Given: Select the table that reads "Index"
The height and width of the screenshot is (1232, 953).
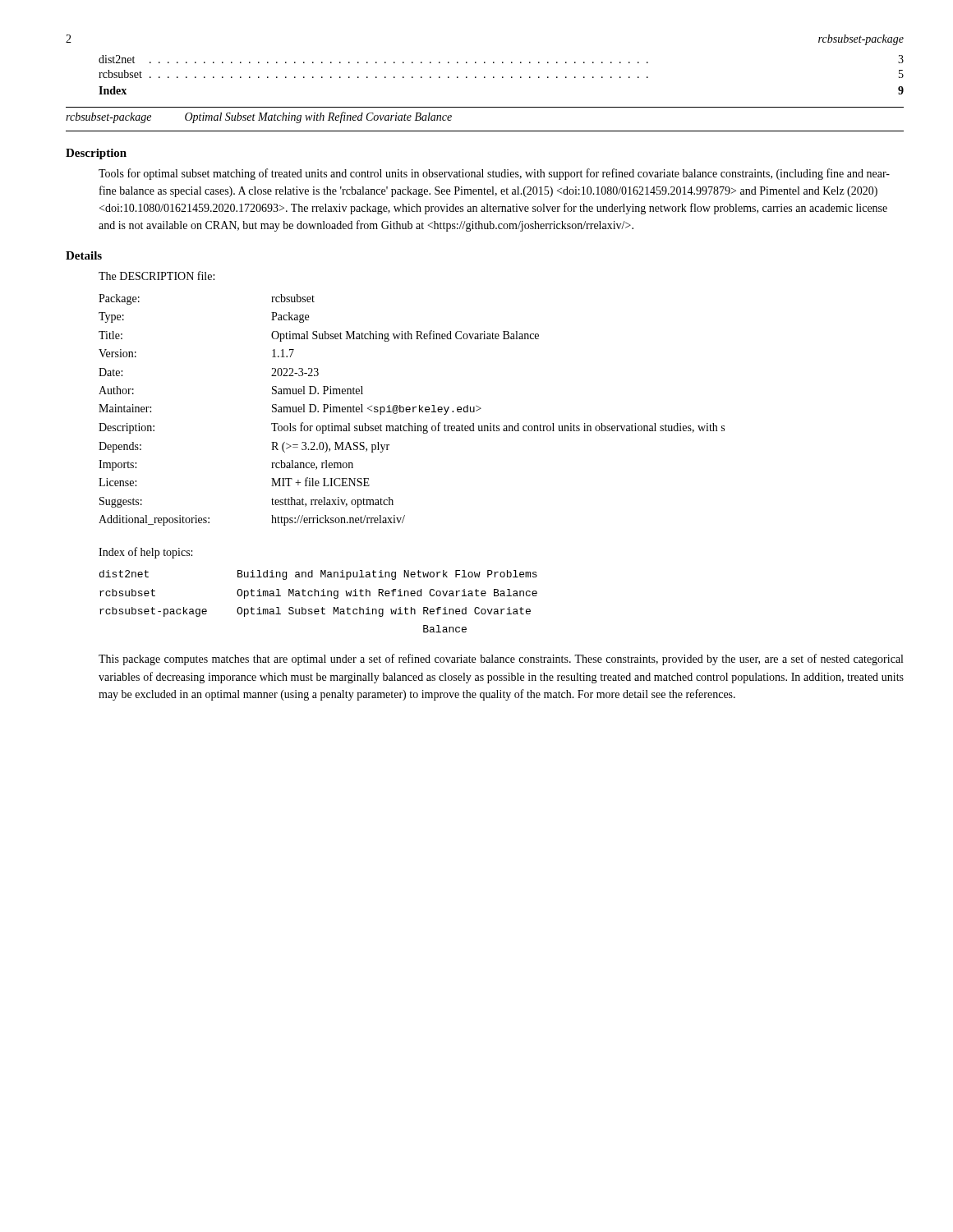Looking at the screenshot, I should (485, 91).
